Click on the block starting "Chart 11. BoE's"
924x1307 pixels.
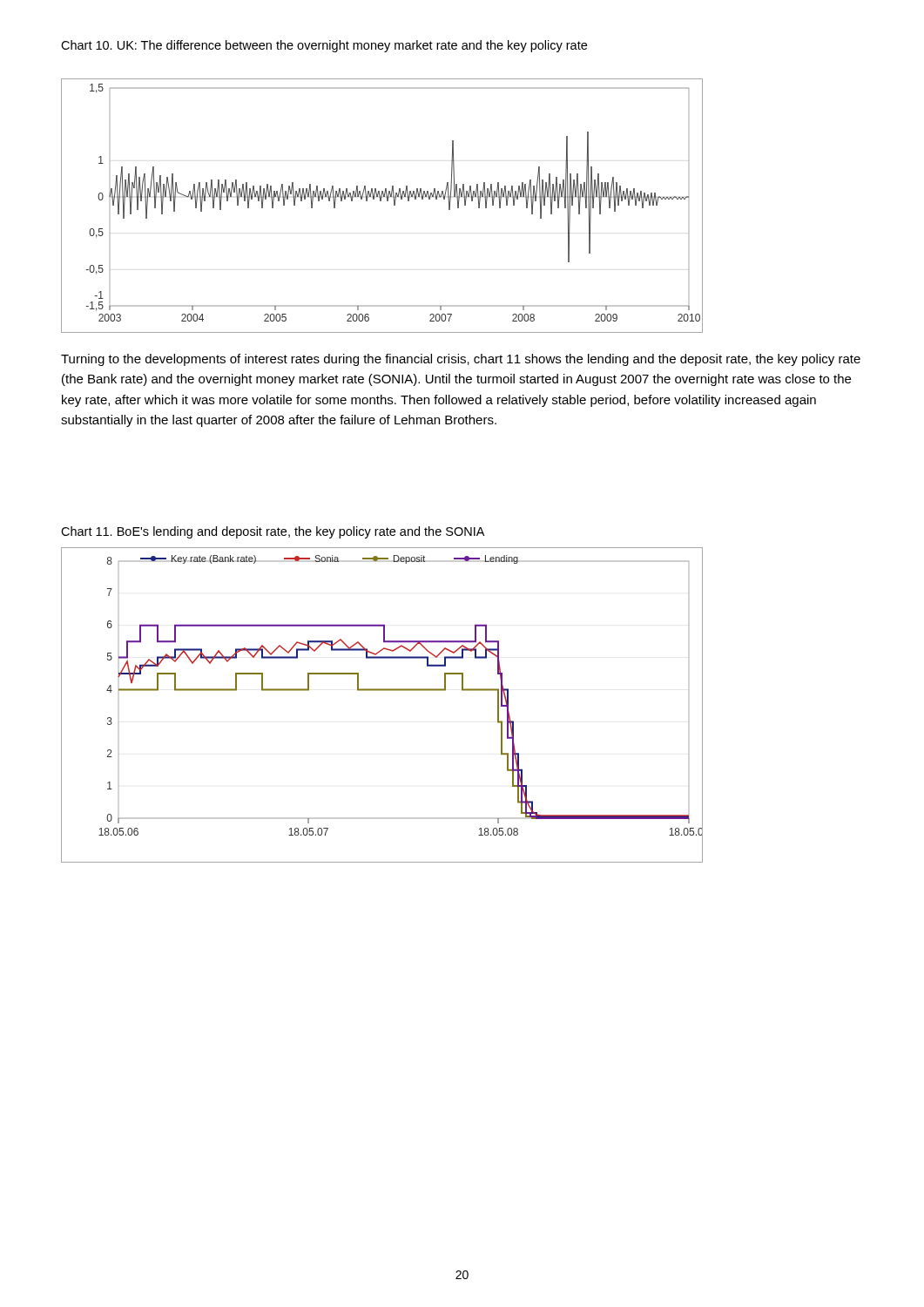coord(273,531)
